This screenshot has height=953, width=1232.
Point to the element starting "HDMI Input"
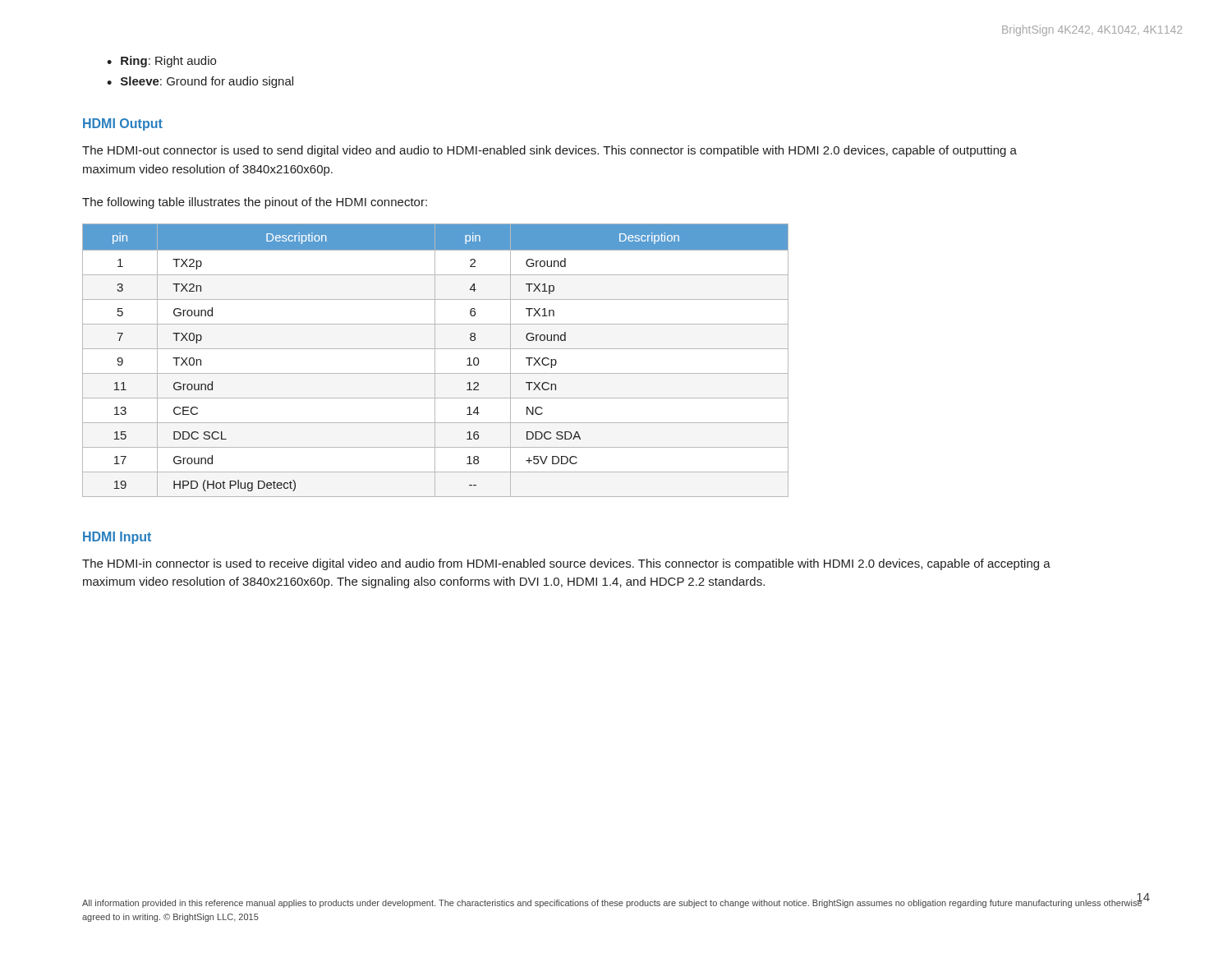pyautogui.click(x=117, y=536)
